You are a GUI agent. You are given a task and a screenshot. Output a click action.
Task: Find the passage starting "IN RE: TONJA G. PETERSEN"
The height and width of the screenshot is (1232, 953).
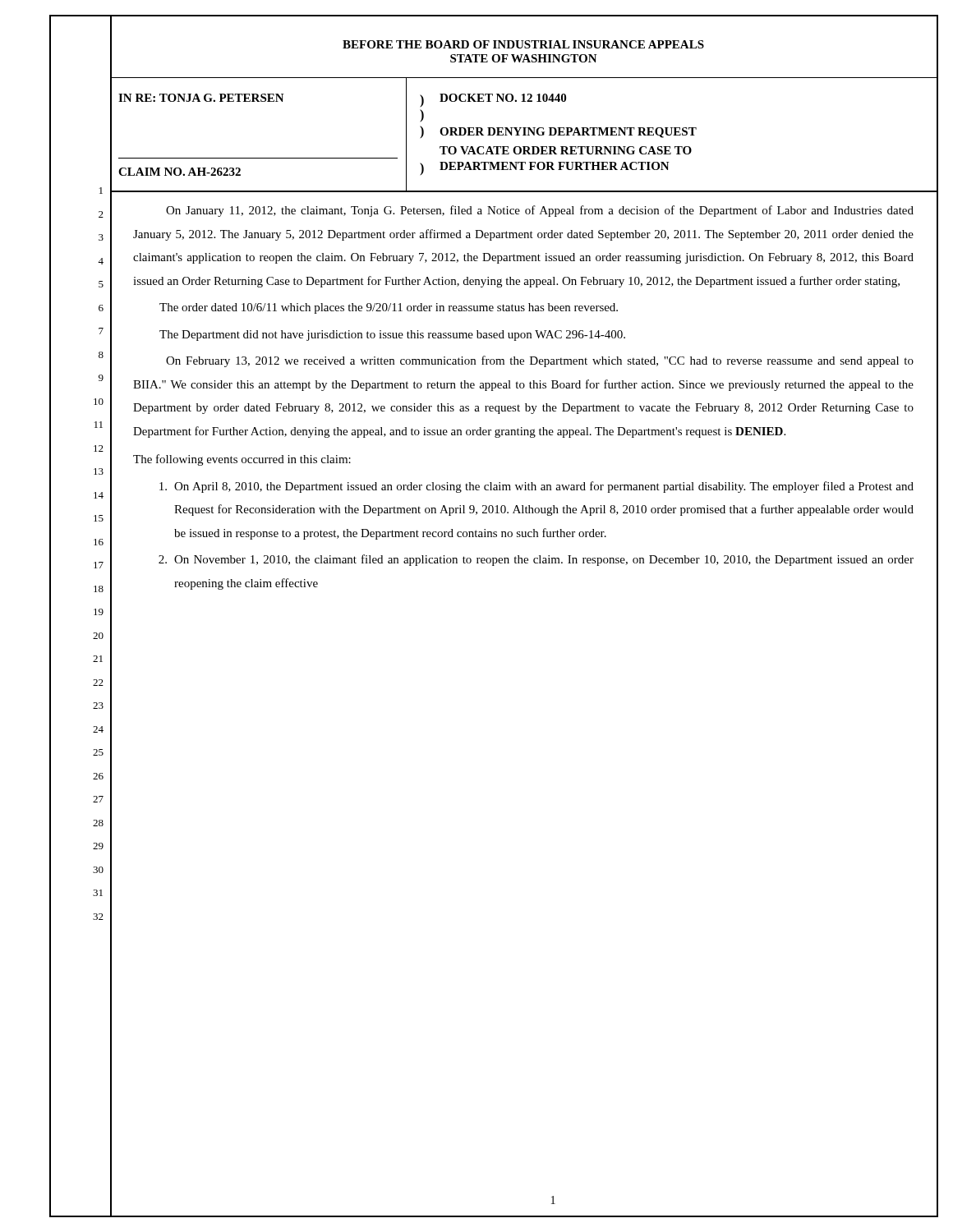201,98
